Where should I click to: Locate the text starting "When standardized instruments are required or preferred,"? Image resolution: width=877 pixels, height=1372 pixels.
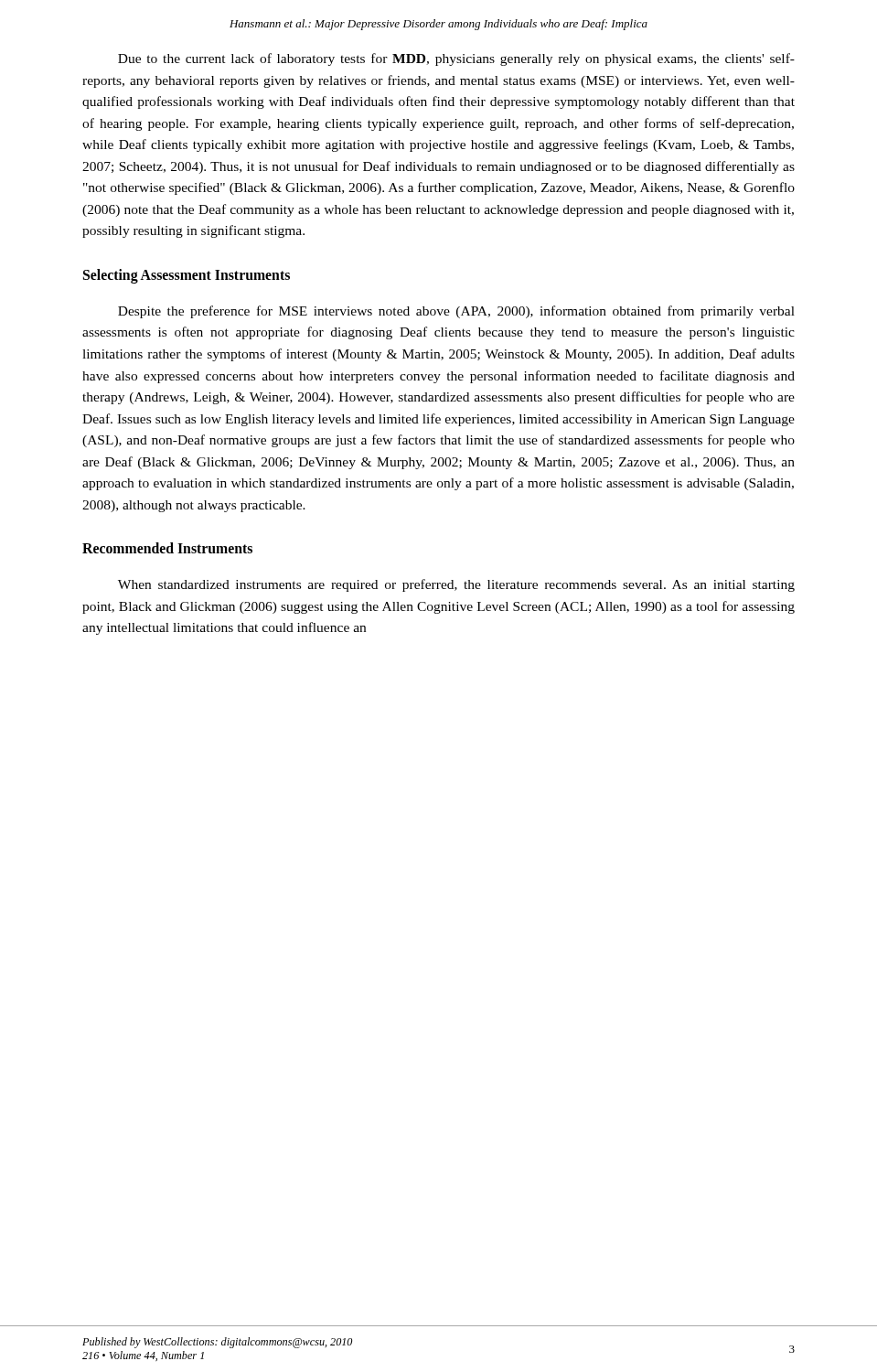438,606
